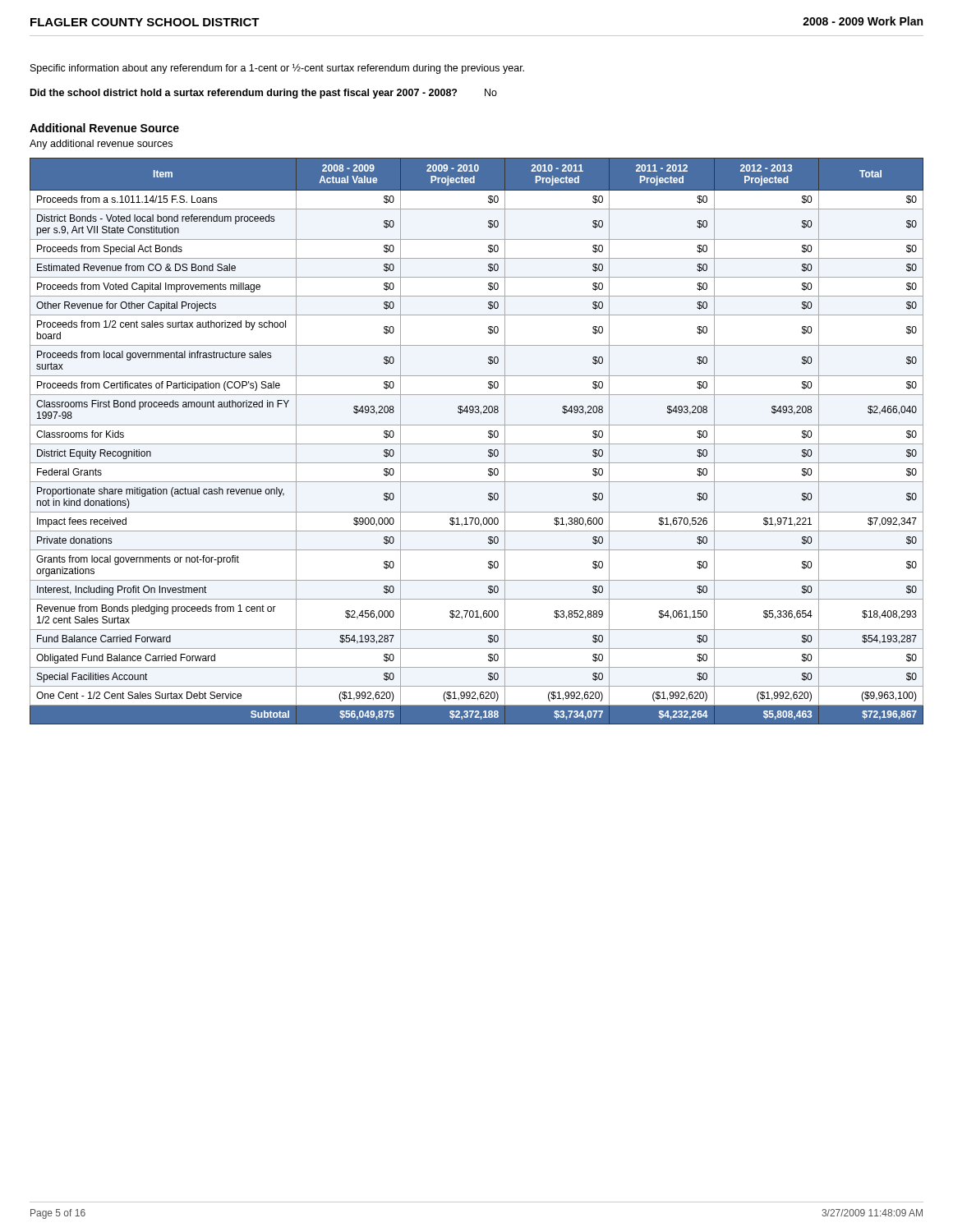Find the section header containing "Additional Revenue Source"
The width and height of the screenshot is (953, 1232).
pos(104,128)
